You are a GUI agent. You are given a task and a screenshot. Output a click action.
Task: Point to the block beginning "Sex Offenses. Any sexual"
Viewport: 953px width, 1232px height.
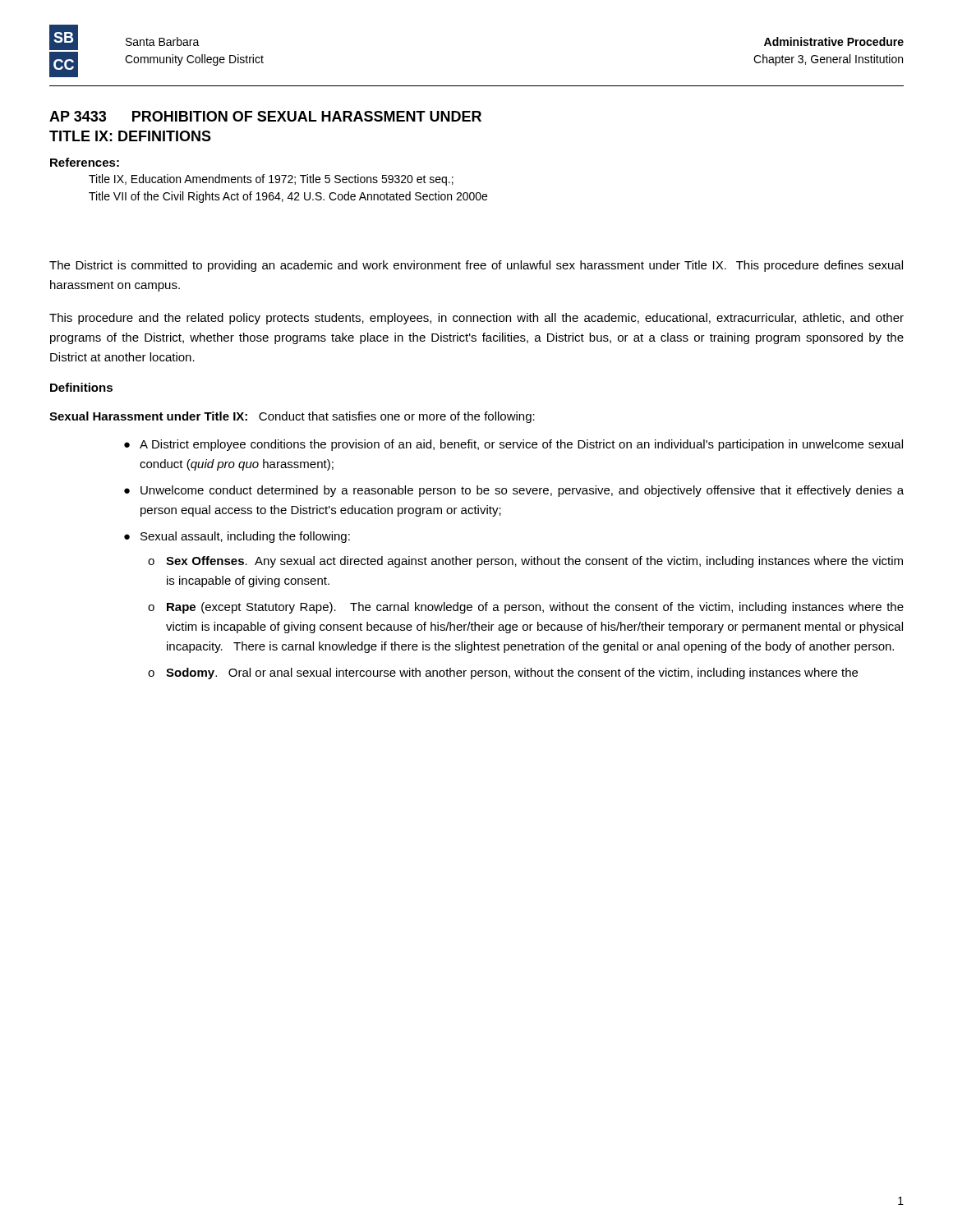[535, 570]
